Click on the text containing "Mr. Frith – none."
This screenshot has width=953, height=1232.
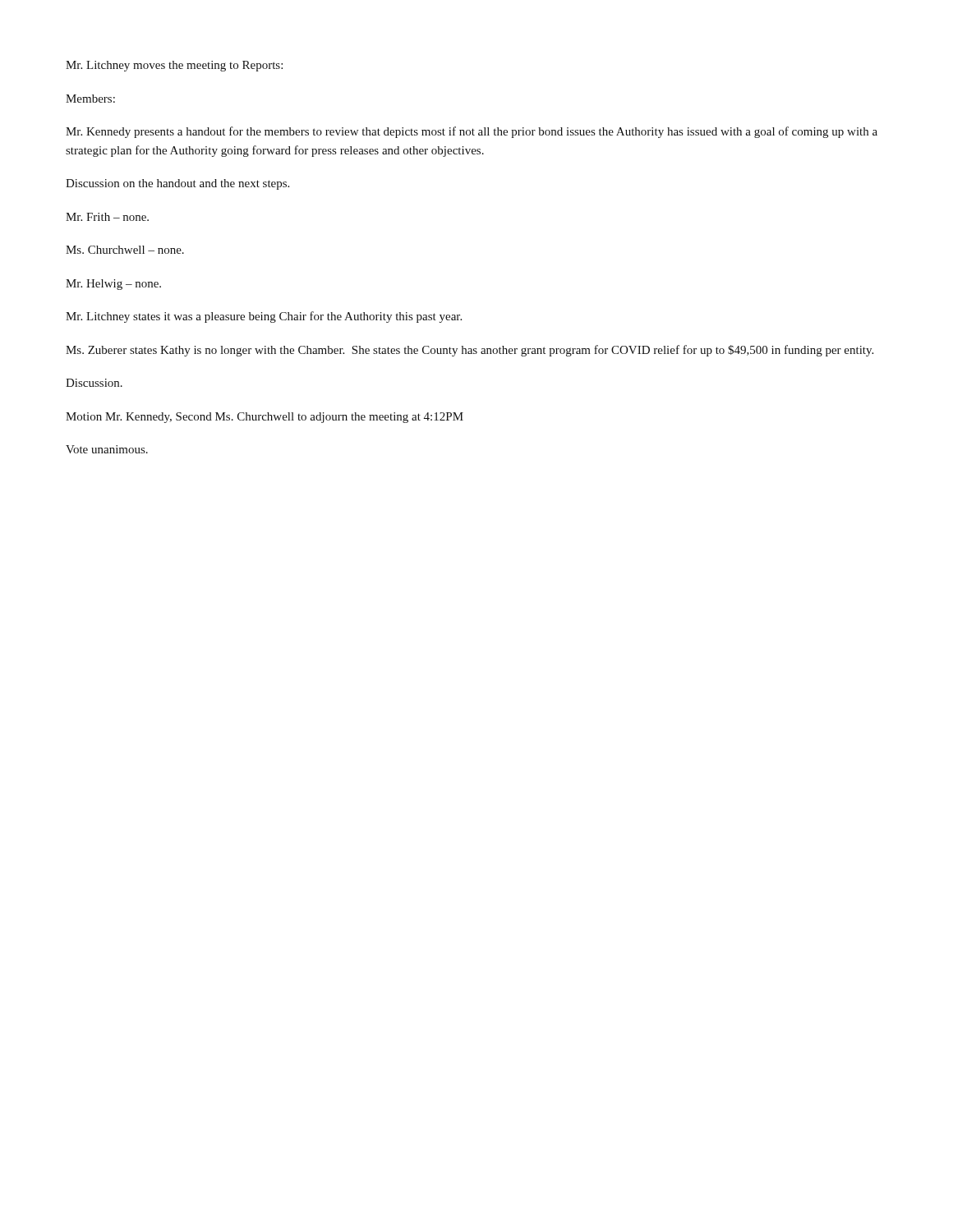(108, 216)
